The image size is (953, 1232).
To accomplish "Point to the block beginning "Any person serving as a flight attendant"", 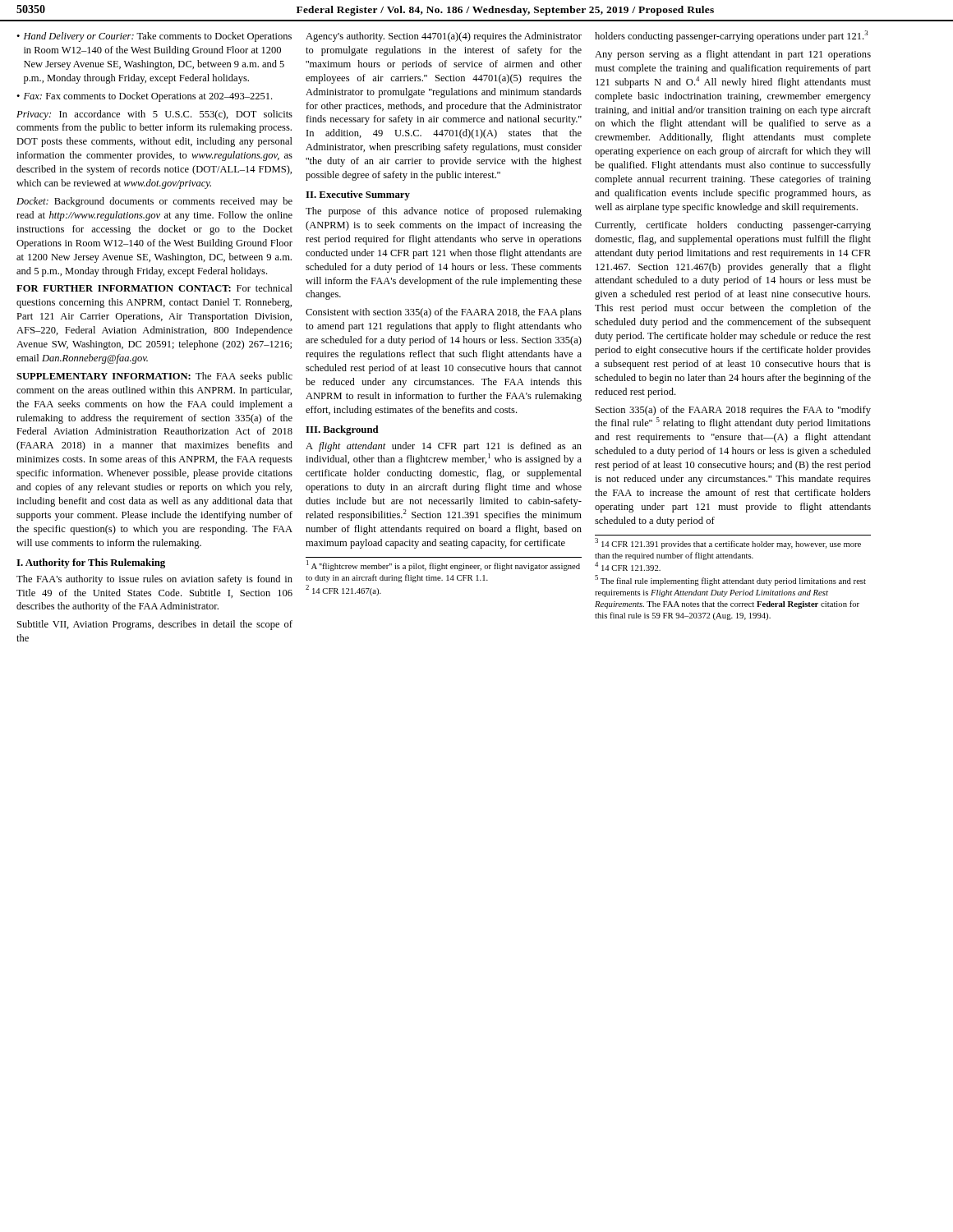I will 733,131.
